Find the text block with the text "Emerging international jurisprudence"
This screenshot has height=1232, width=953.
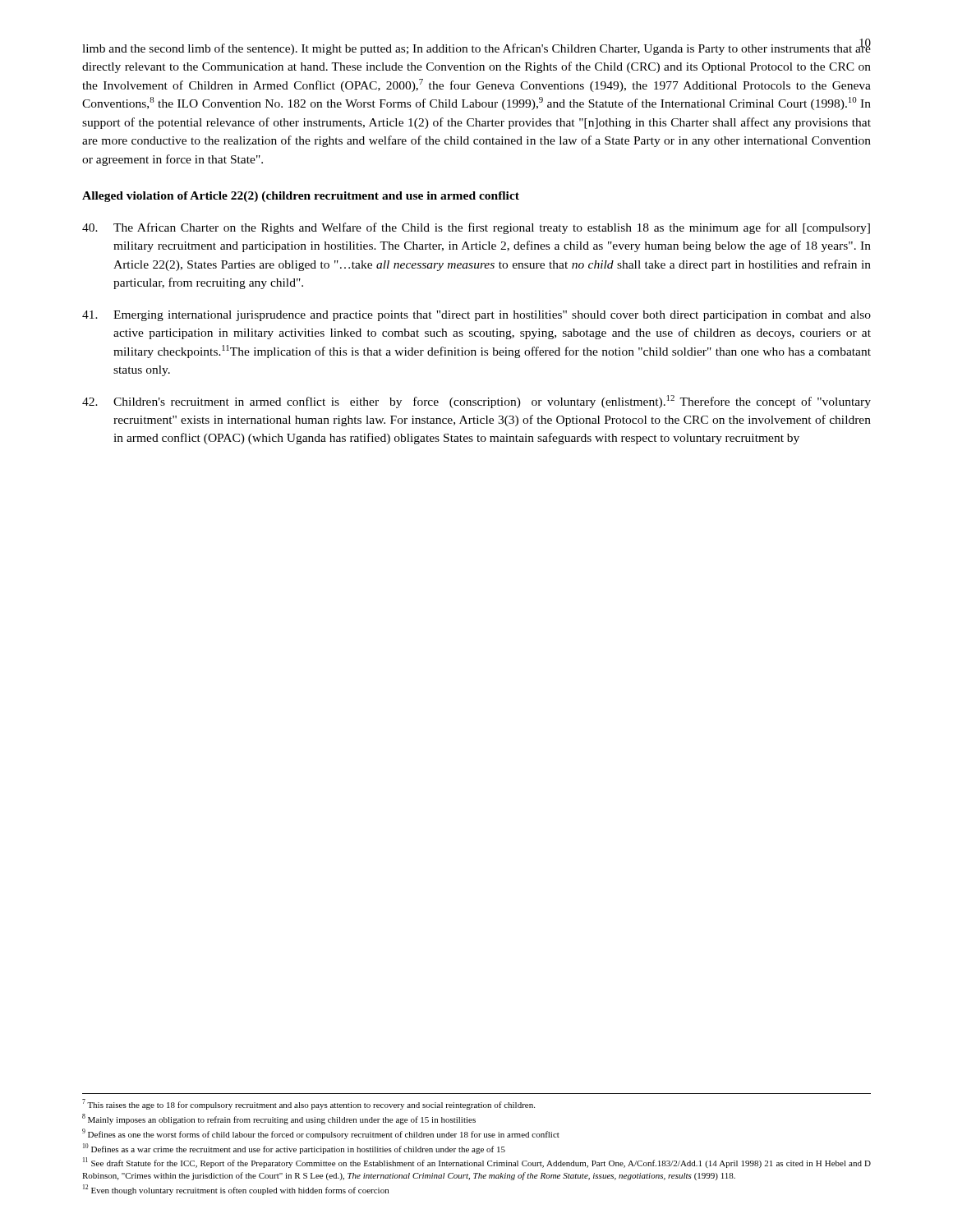point(476,342)
